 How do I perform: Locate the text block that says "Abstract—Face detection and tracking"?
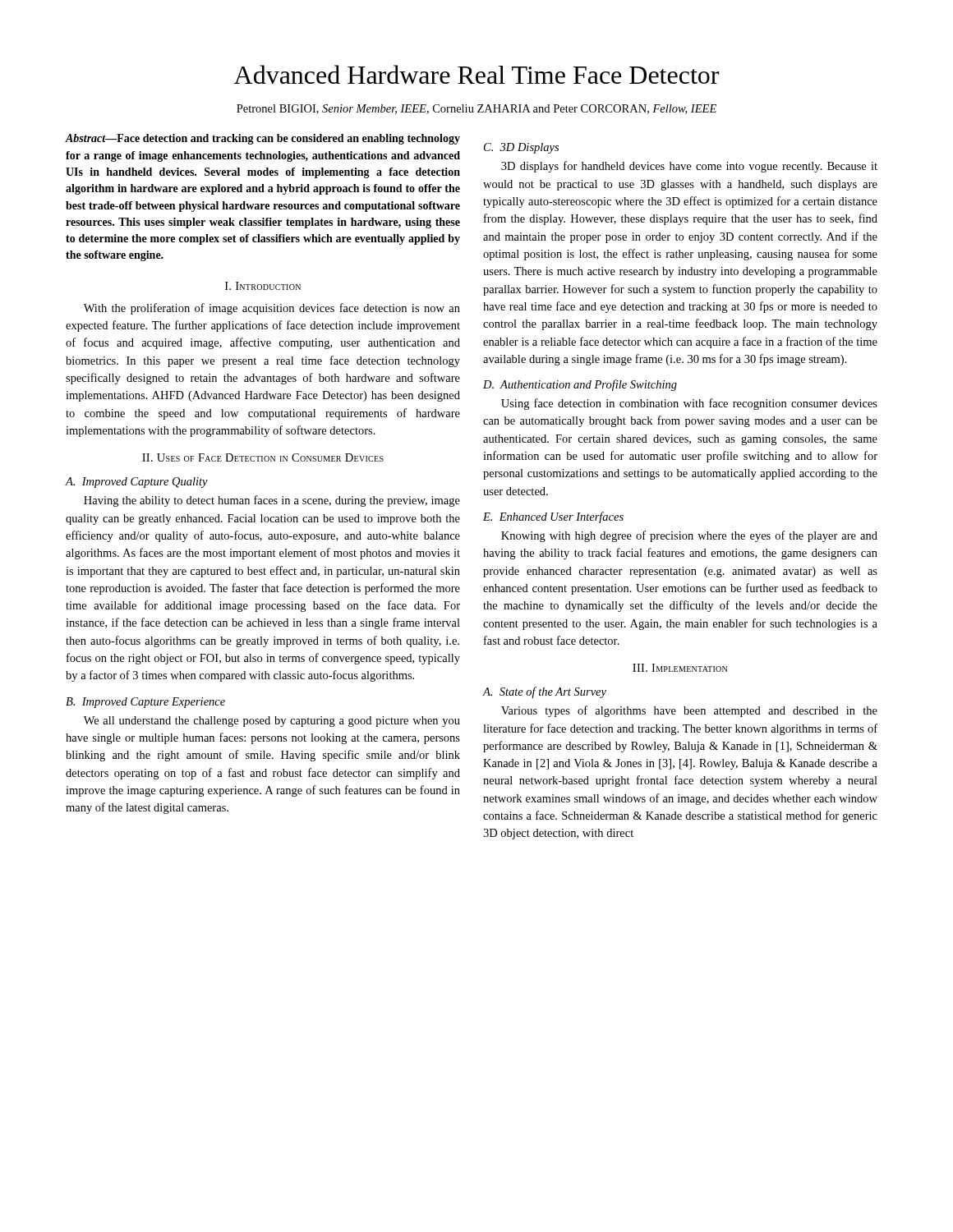[x=263, y=198]
